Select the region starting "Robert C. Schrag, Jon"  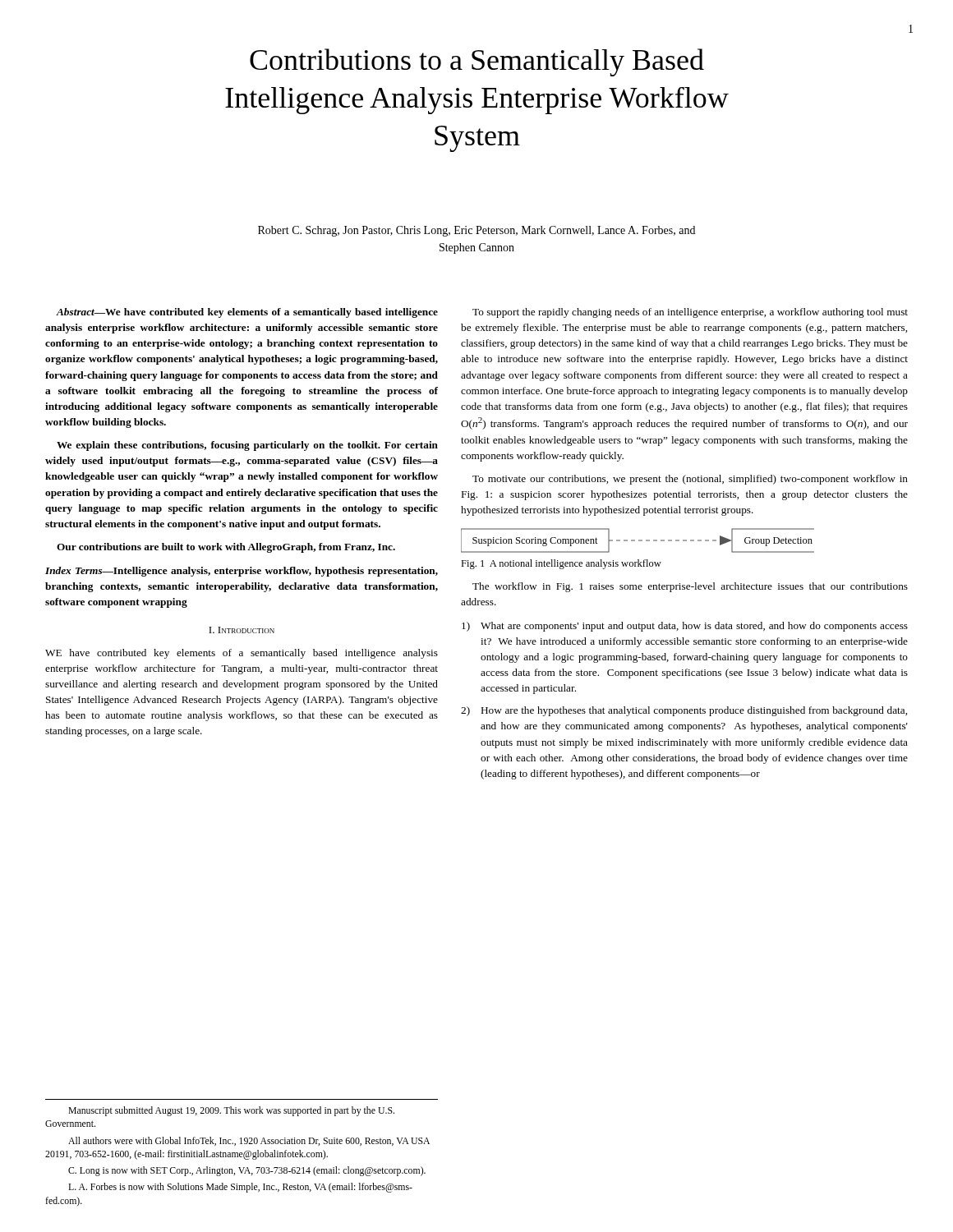coord(476,239)
